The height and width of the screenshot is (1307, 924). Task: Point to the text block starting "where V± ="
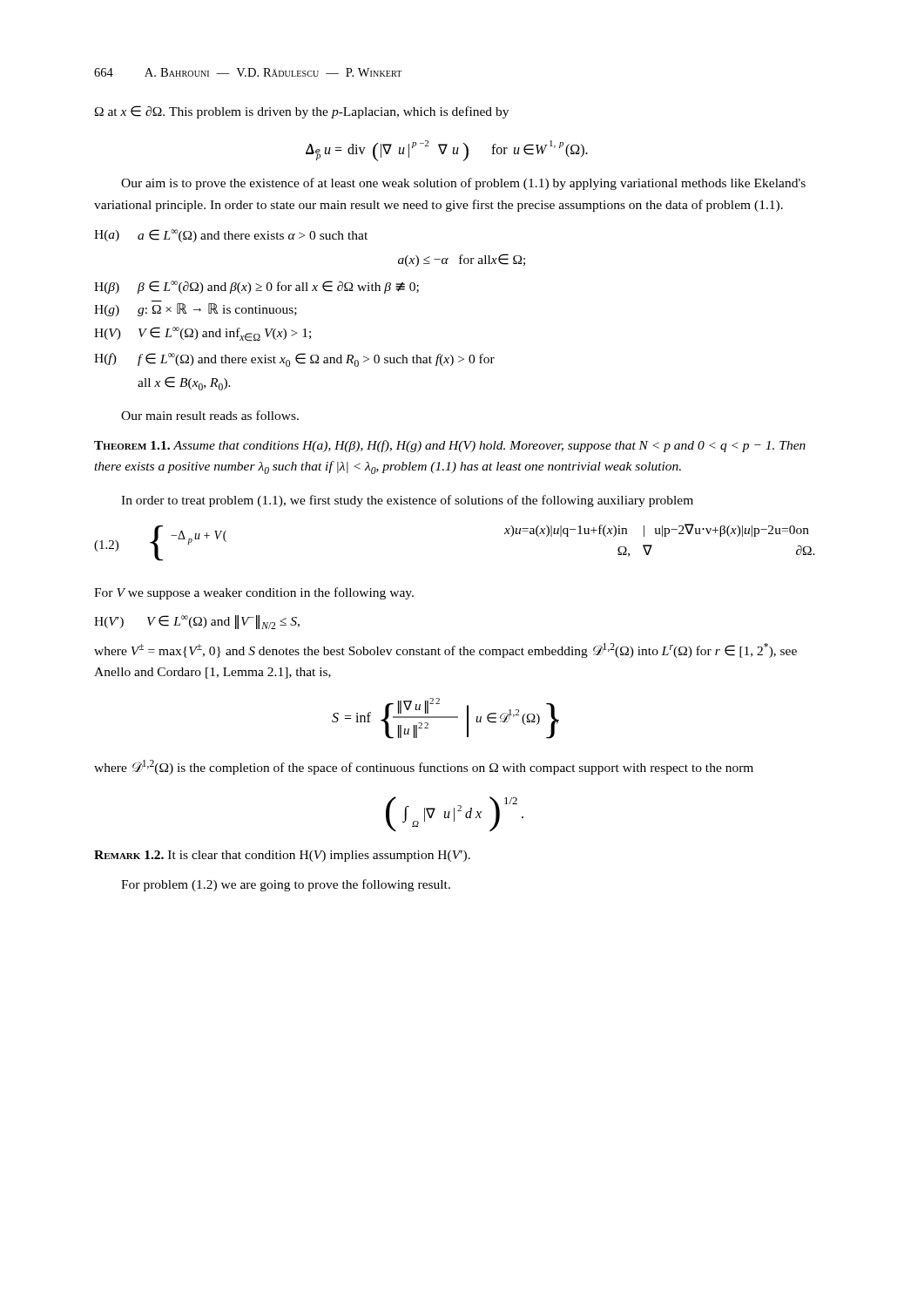pyautogui.click(x=462, y=661)
